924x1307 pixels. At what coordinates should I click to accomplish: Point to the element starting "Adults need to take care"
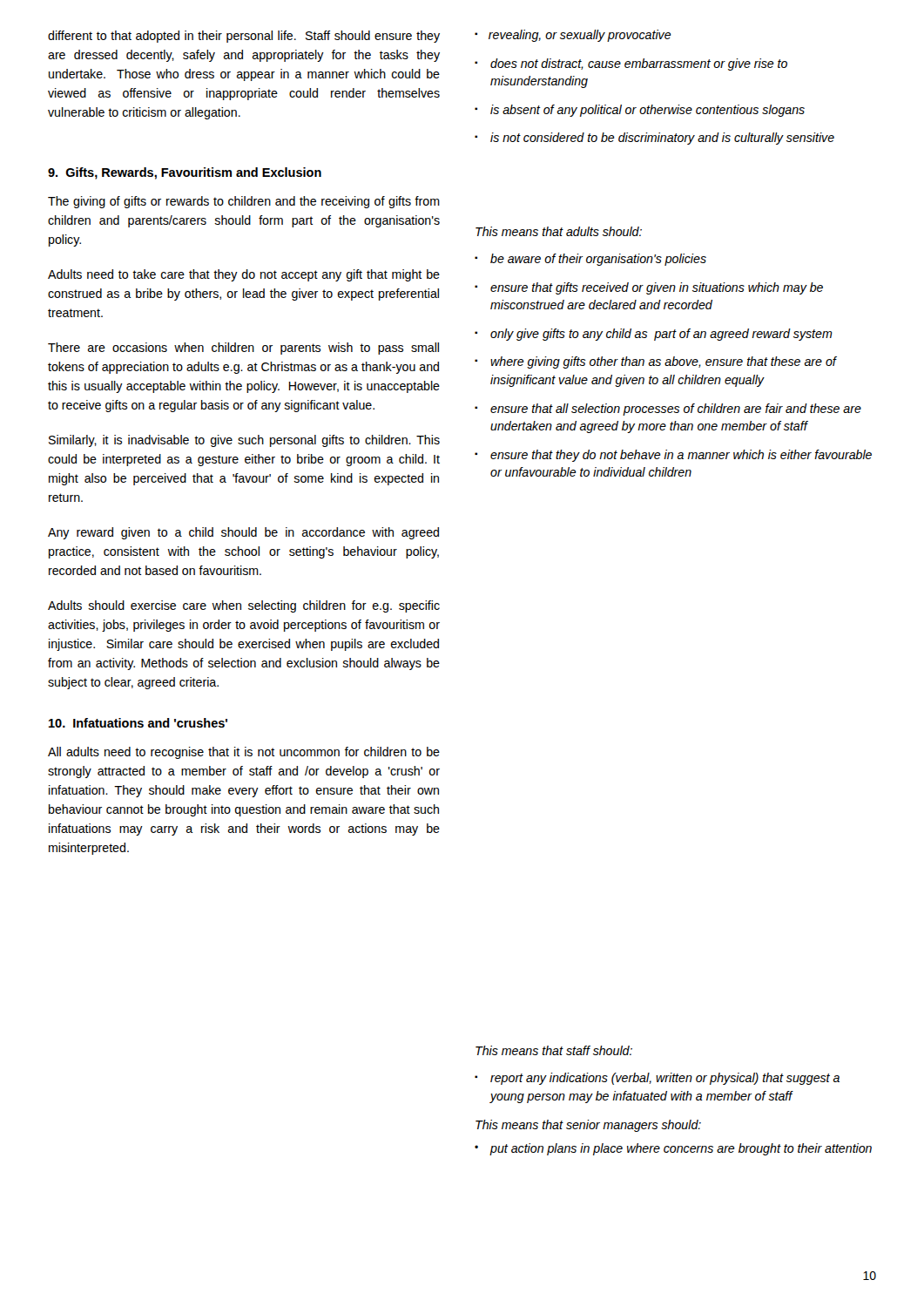(244, 294)
